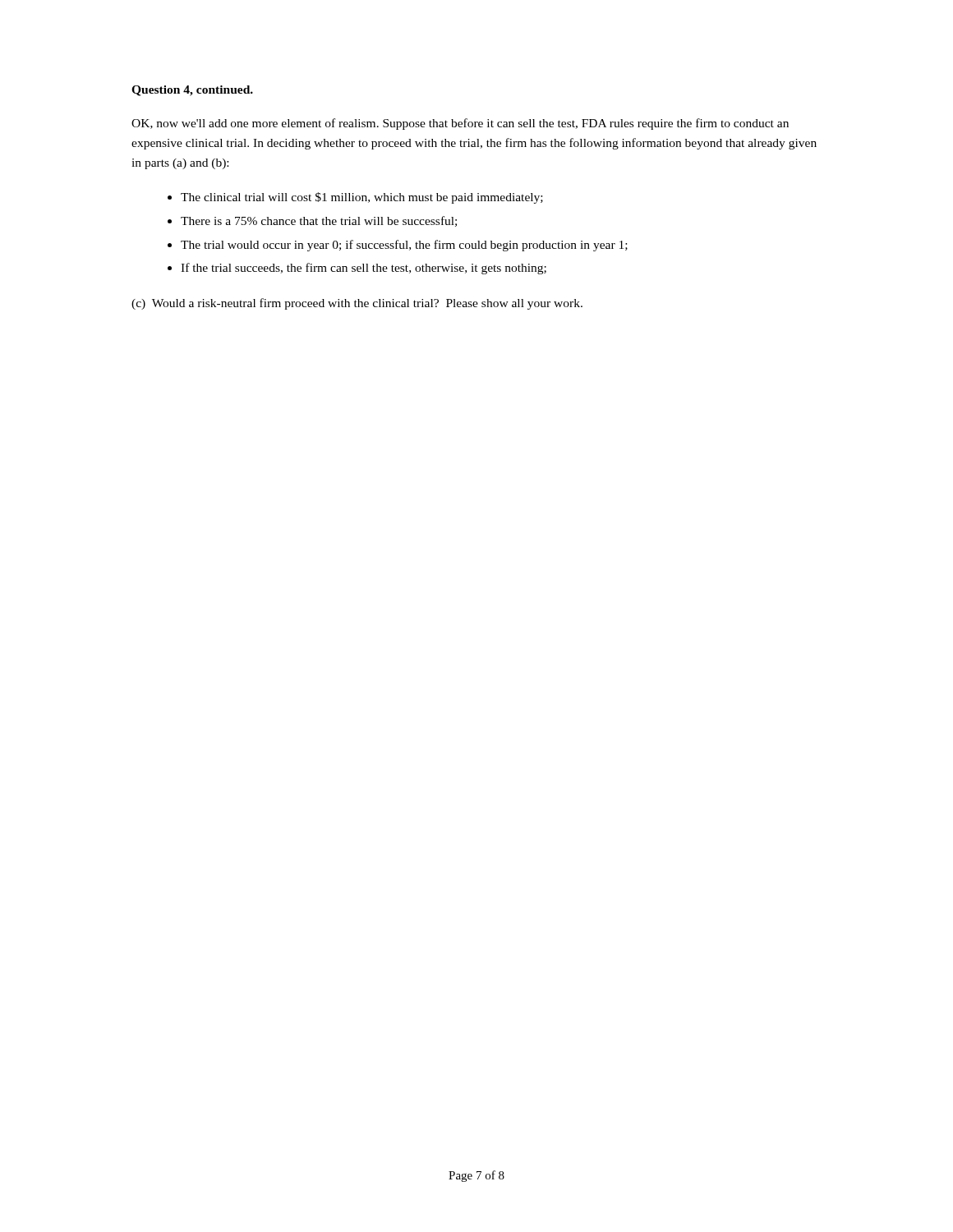The height and width of the screenshot is (1232, 953).
Task: Locate the text block that reads "OK, now we'll add one more element of"
Action: 474,143
